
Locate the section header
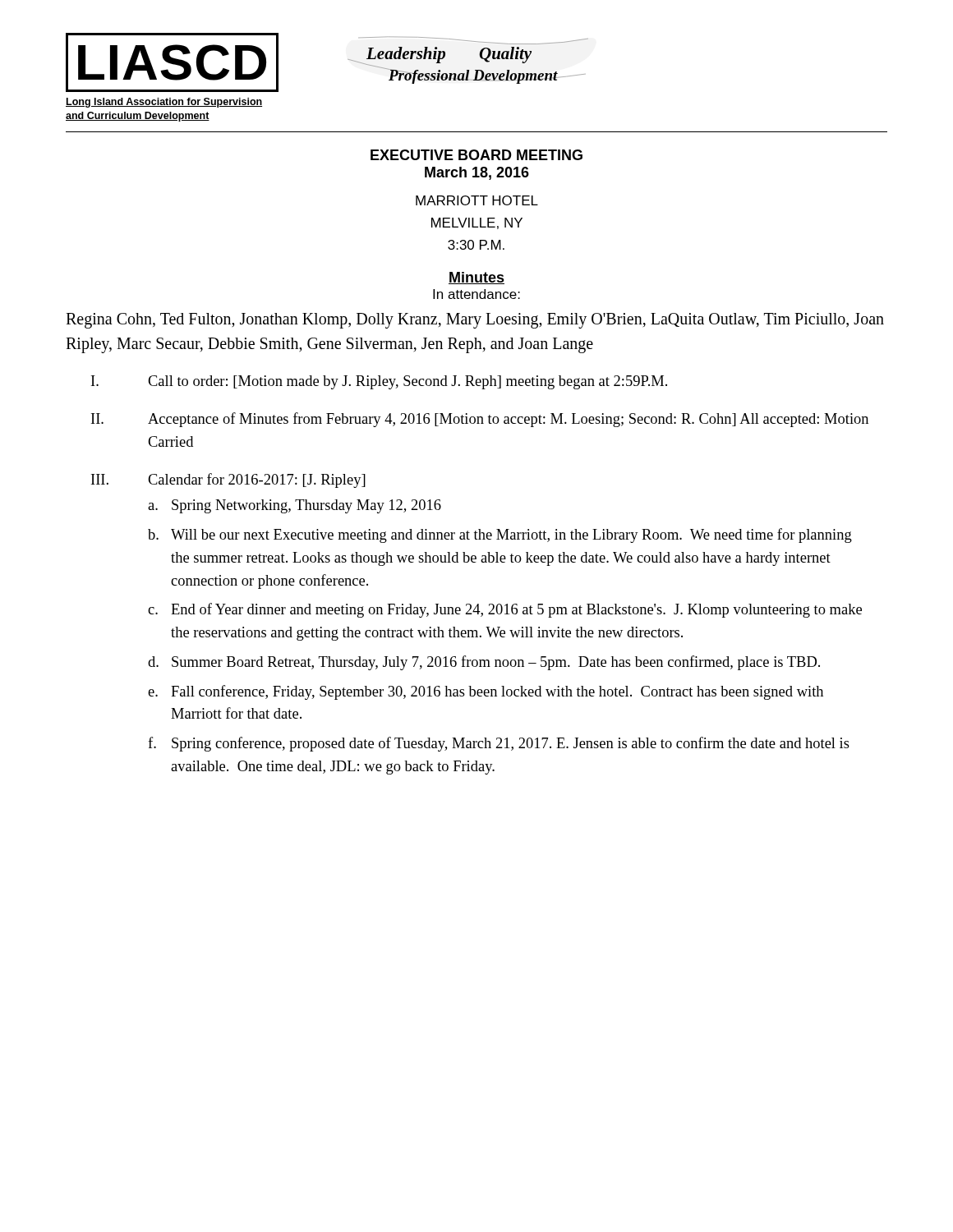476,278
